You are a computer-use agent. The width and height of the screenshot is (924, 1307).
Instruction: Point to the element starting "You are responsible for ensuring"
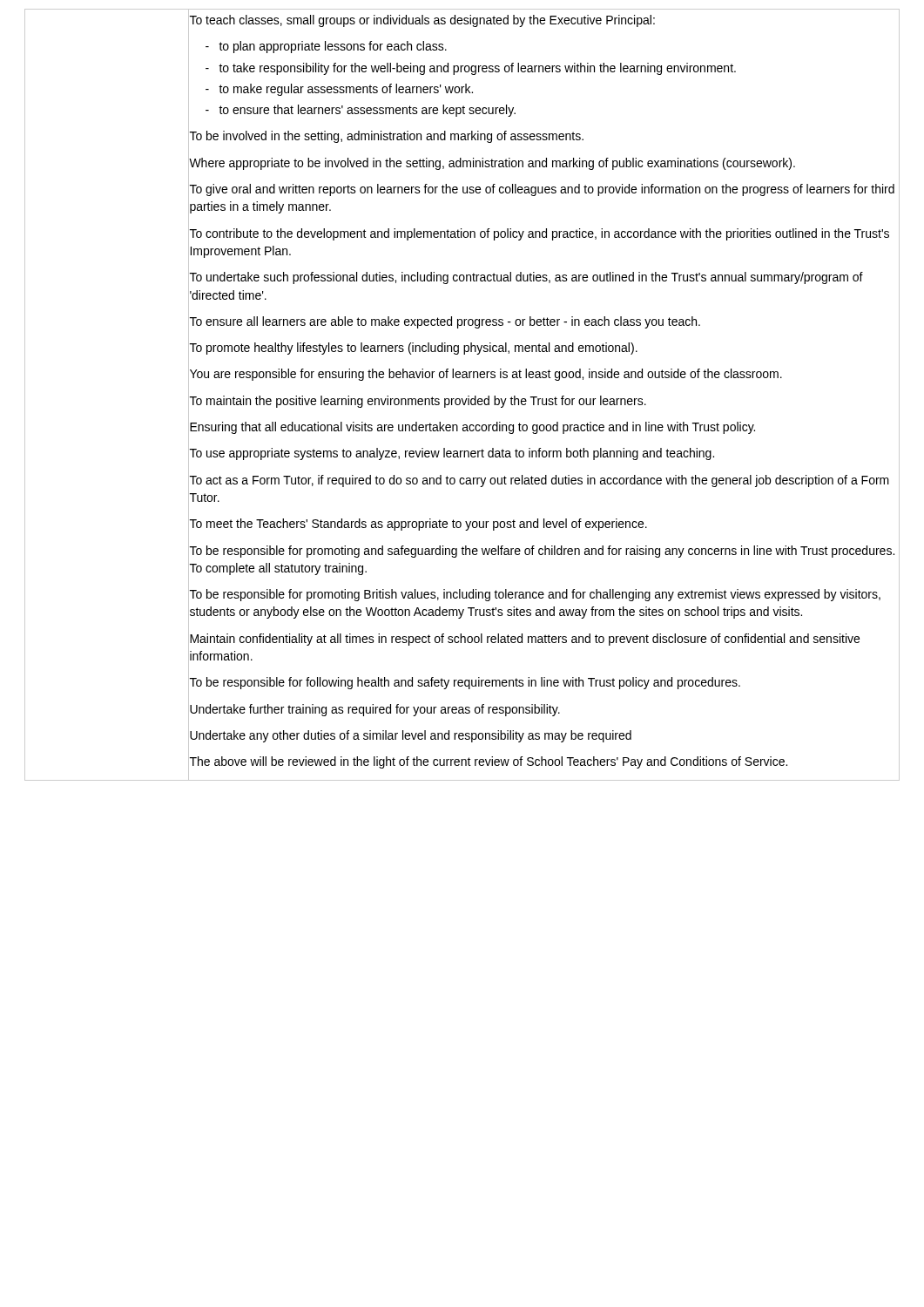click(x=544, y=374)
